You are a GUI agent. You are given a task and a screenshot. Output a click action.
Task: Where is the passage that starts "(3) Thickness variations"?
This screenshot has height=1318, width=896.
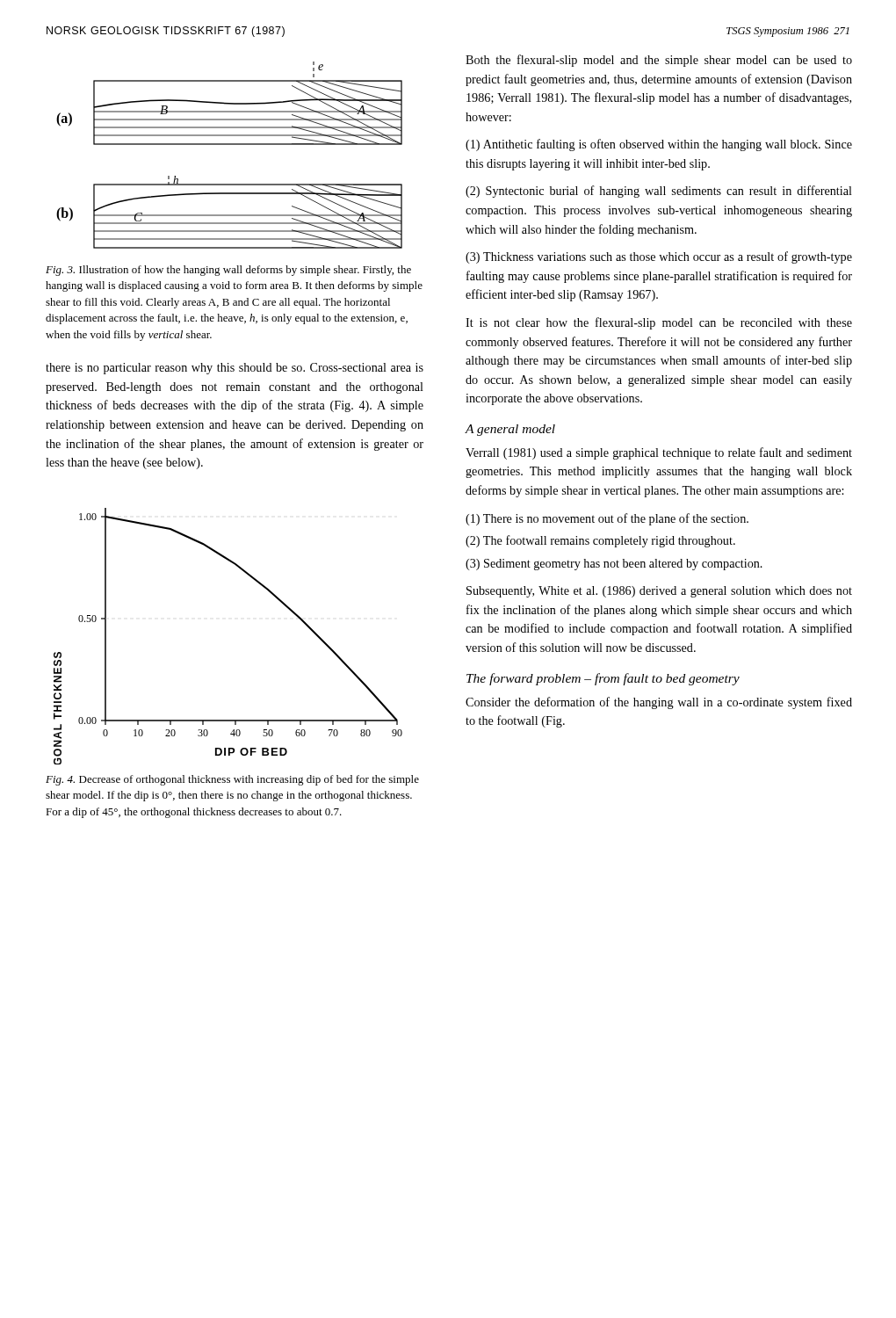click(659, 276)
